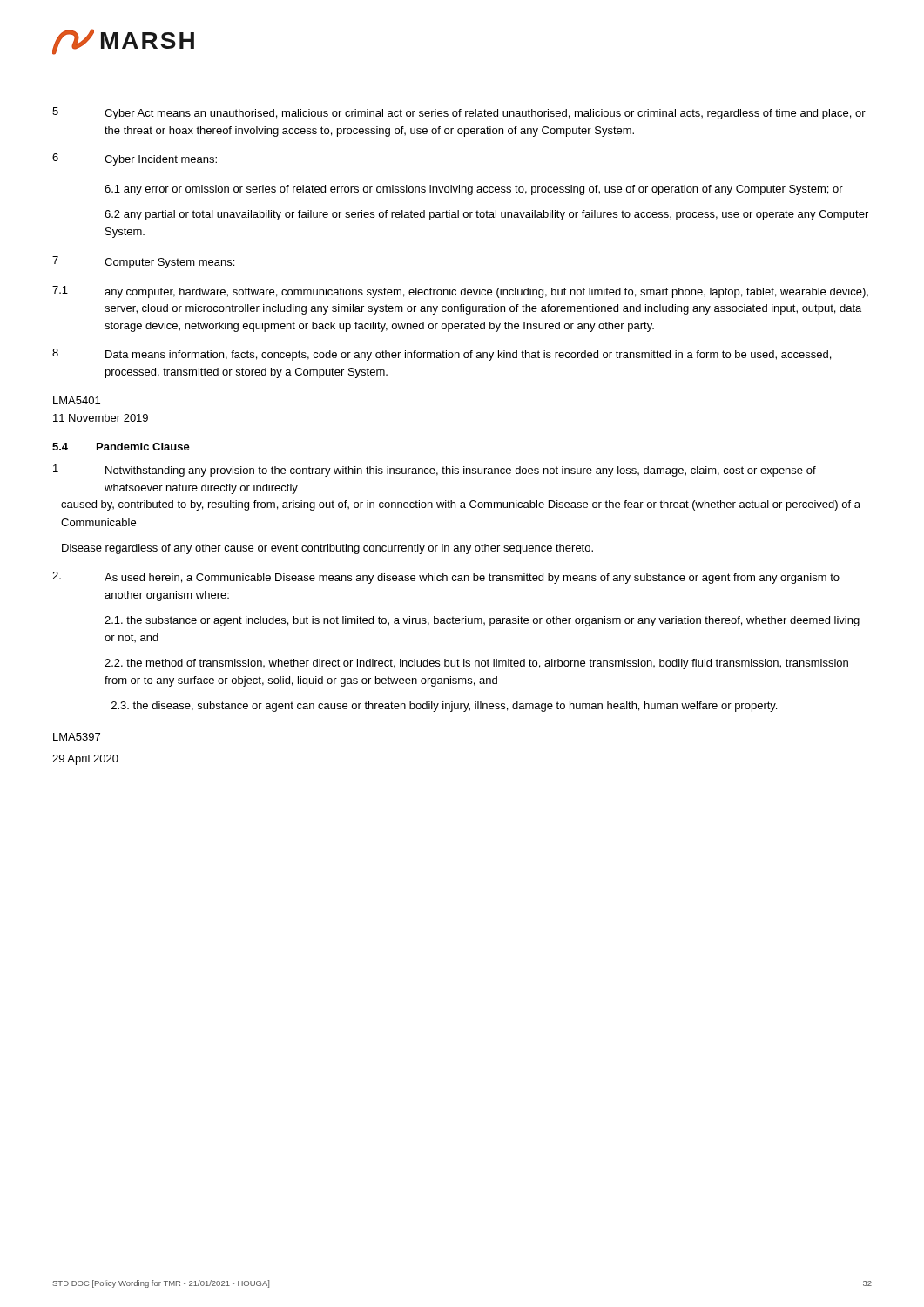Navigate to the passage starting "5.4 Pandemic Clause"
Screen dimensions: 1307x924
tap(121, 447)
